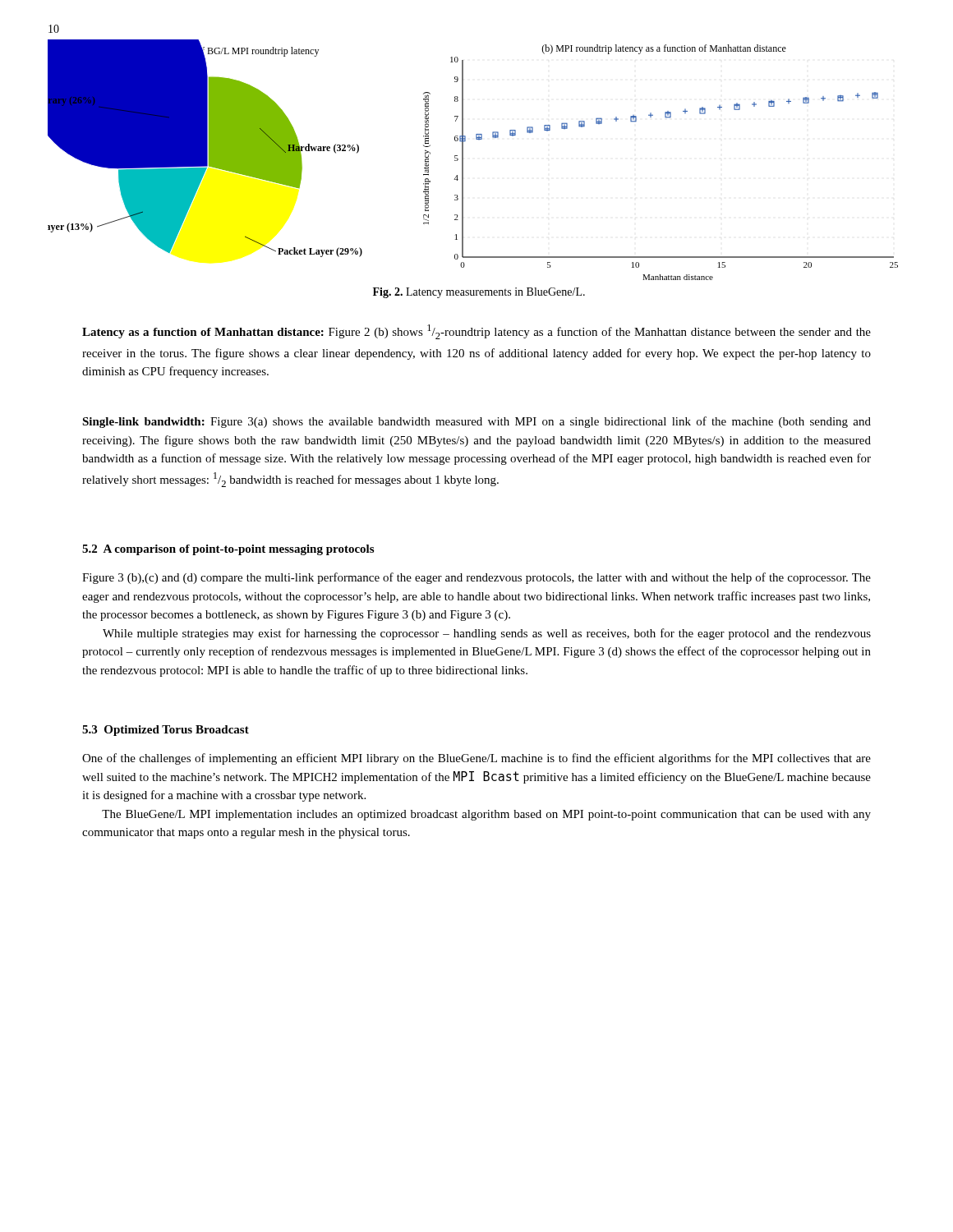Locate the block of text that opens with "Latency as a function of"
Viewport: 953px width, 1232px height.
pos(476,350)
